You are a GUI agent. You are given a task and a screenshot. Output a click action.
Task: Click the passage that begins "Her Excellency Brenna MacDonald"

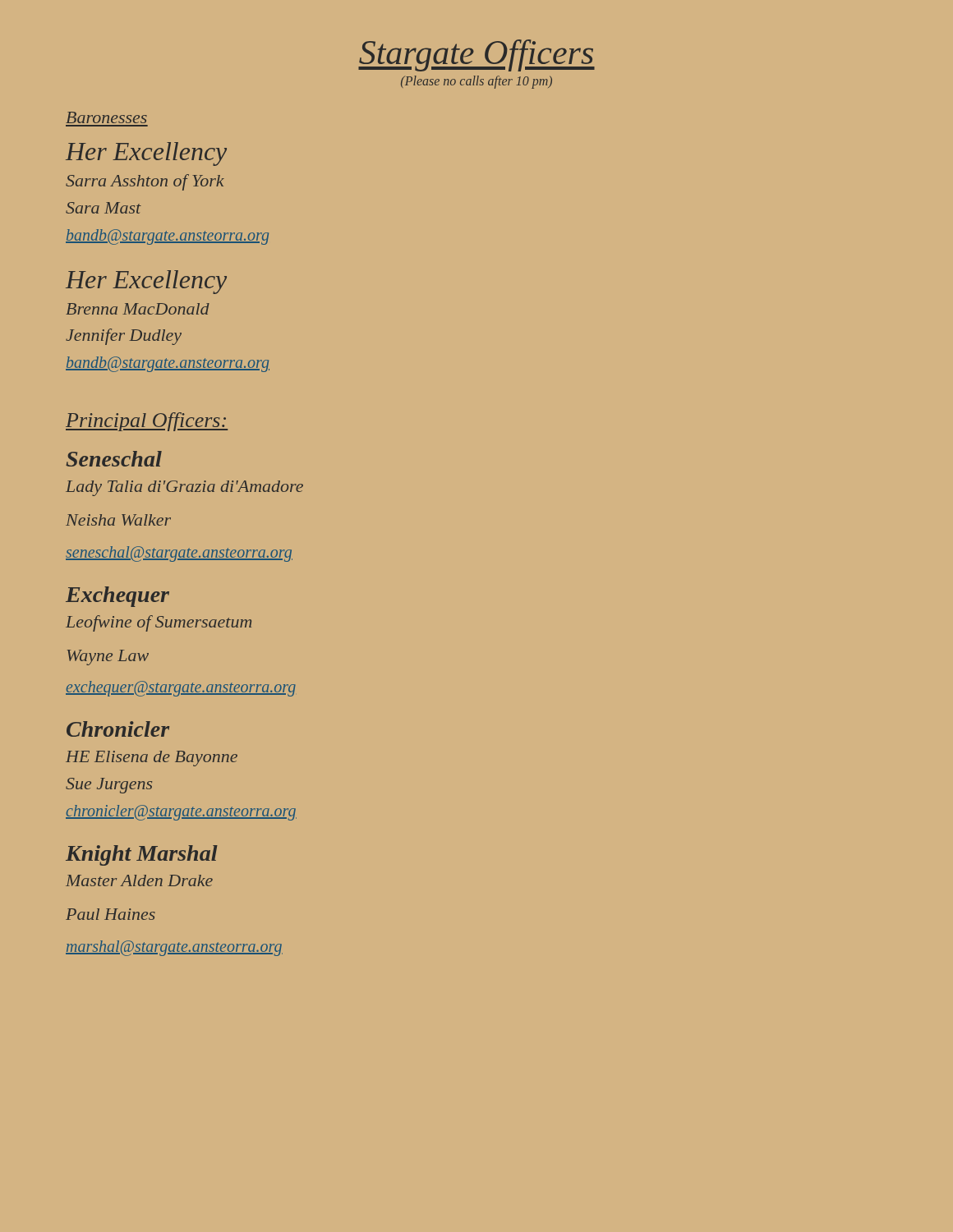click(146, 282)
